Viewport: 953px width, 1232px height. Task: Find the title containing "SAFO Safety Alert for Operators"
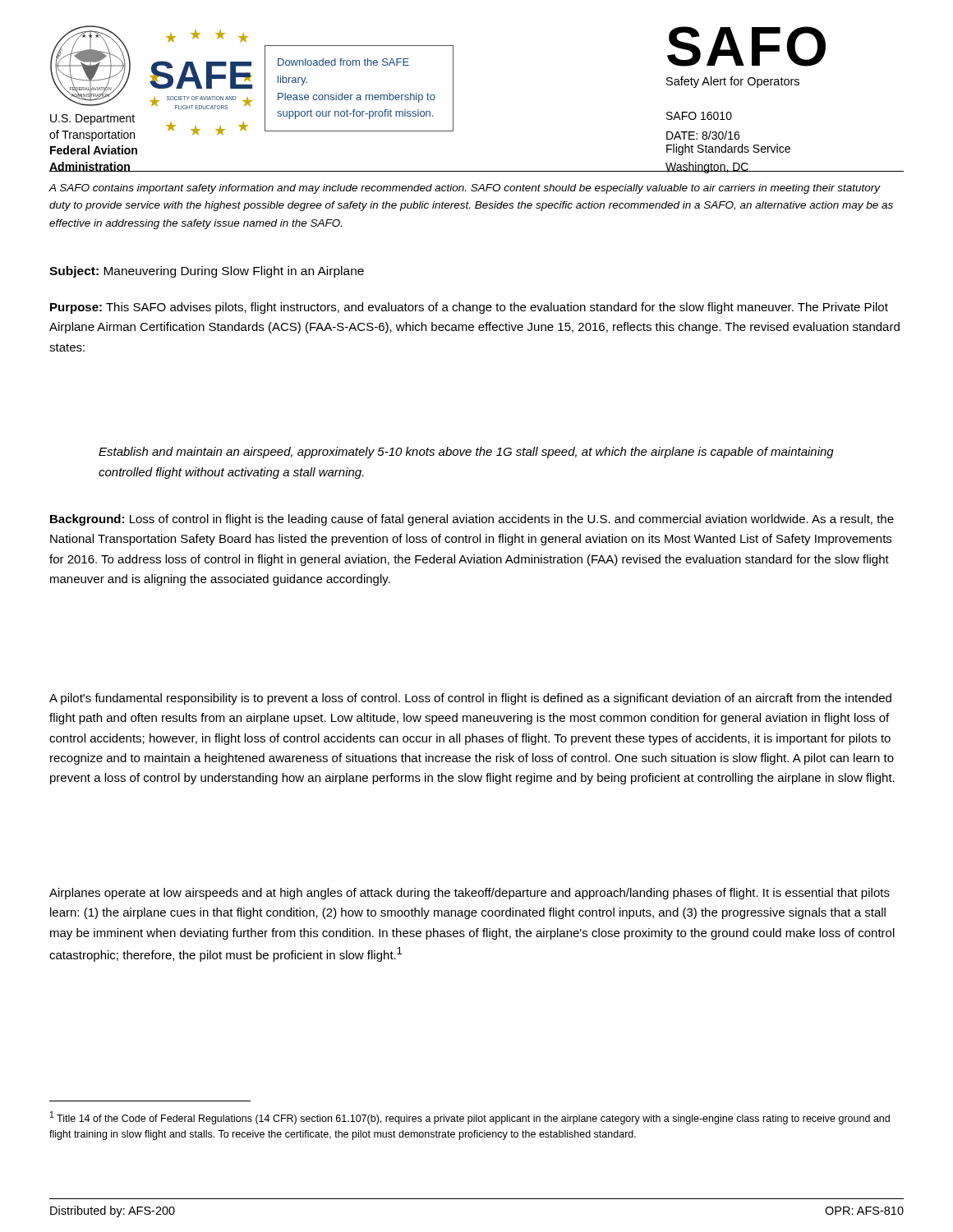tap(748, 53)
